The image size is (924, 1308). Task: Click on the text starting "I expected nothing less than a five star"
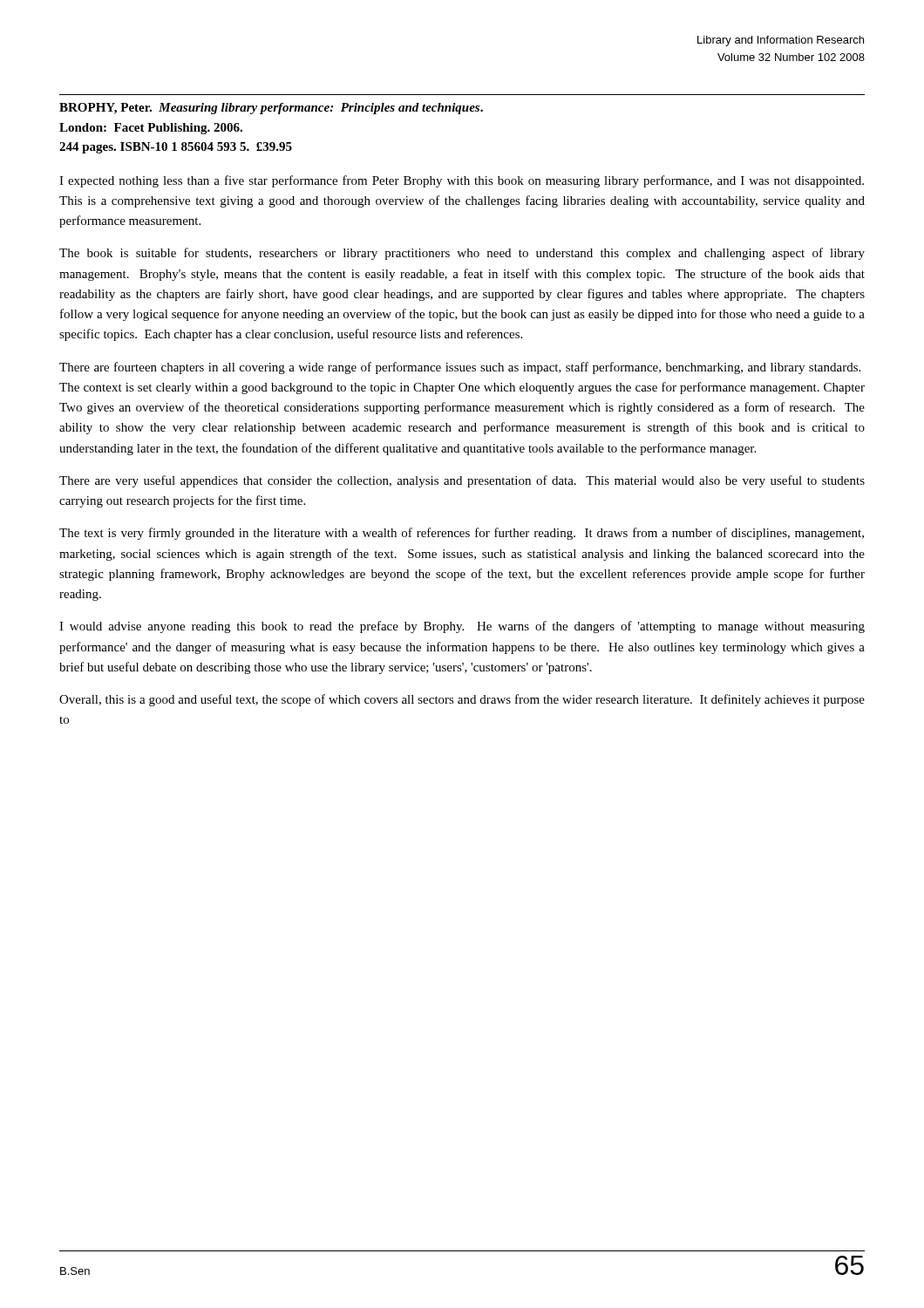pyautogui.click(x=462, y=201)
